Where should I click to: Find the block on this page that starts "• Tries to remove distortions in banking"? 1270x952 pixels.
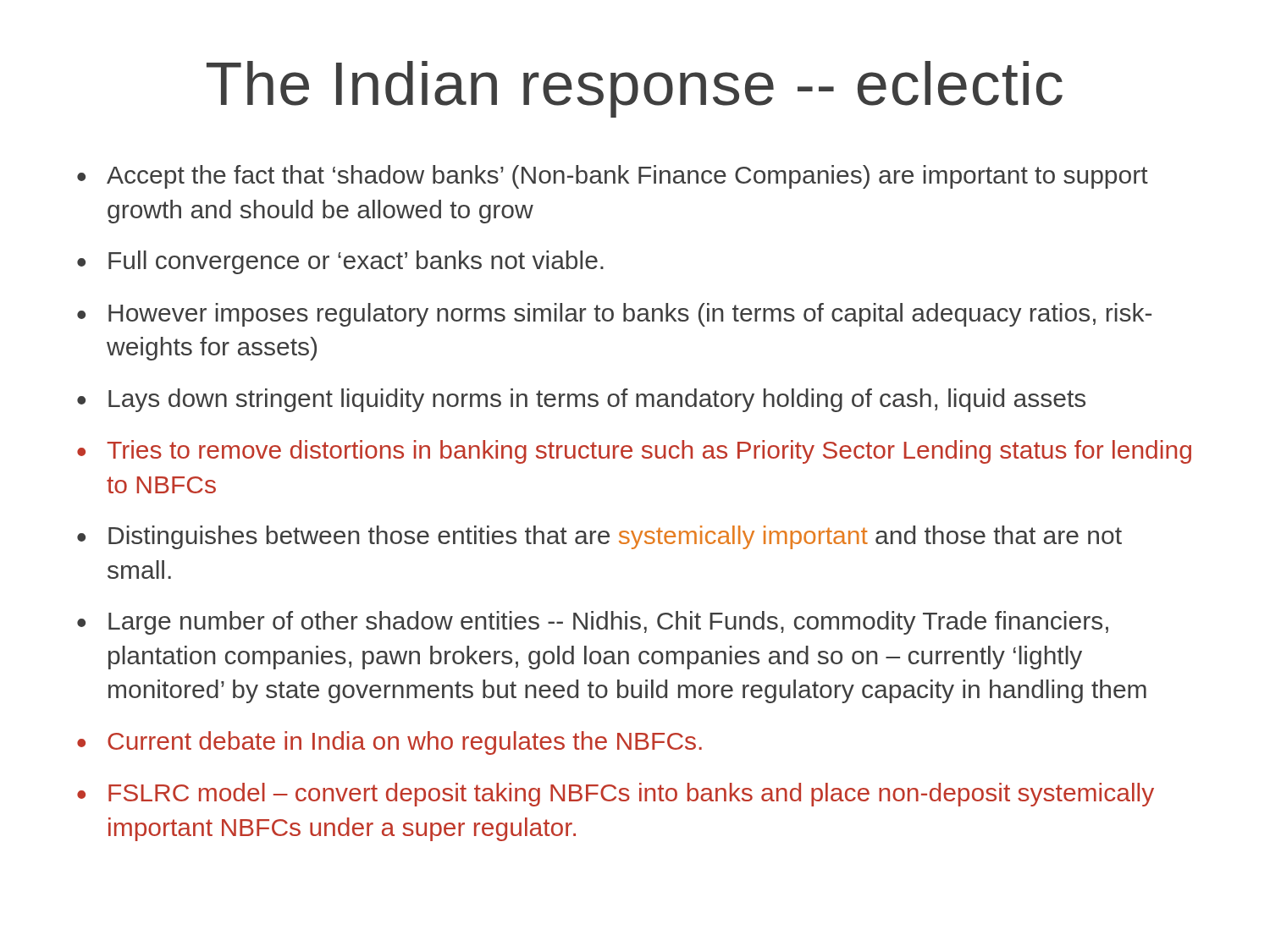635,468
